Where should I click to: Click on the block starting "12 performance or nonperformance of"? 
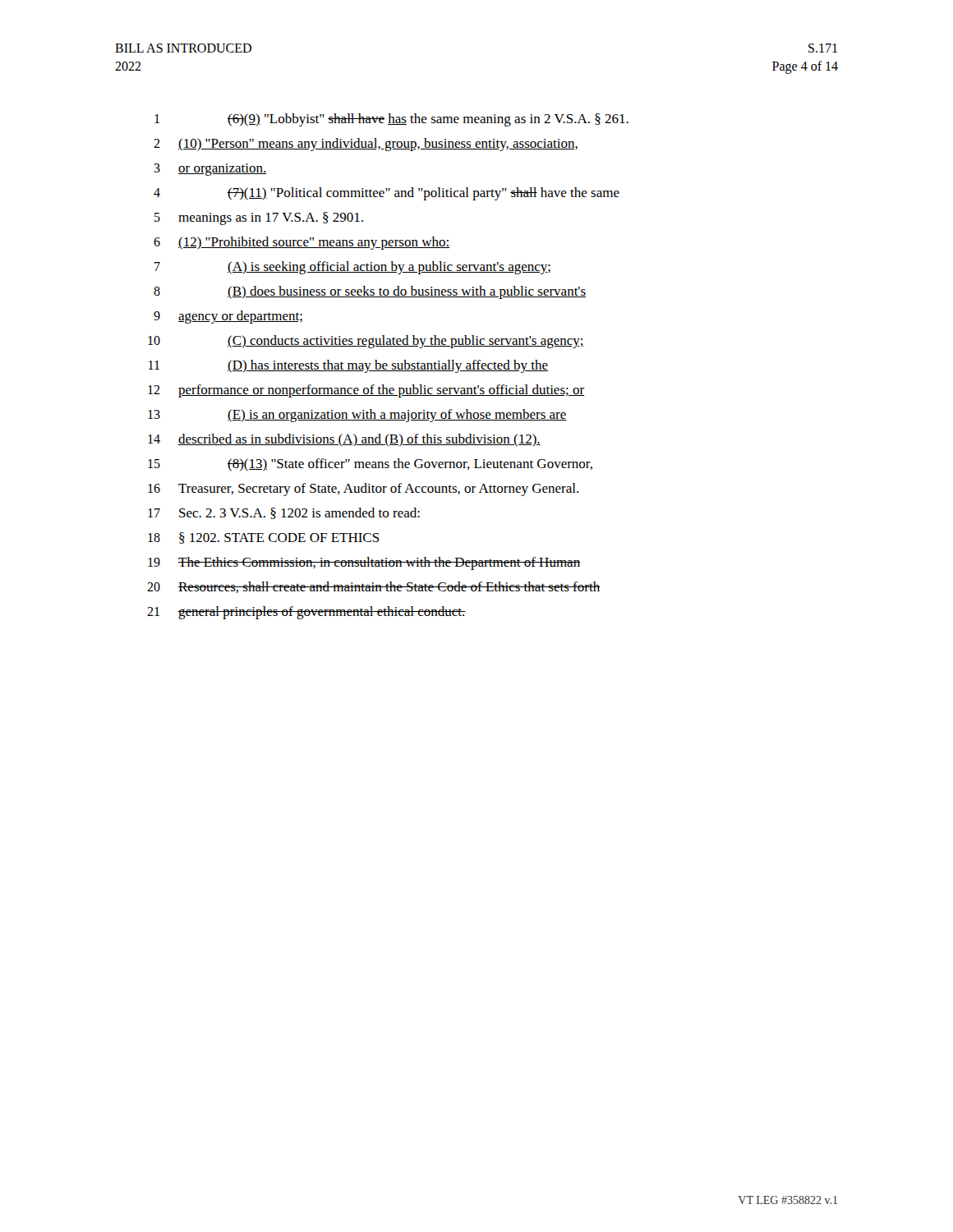(x=476, y=390)
